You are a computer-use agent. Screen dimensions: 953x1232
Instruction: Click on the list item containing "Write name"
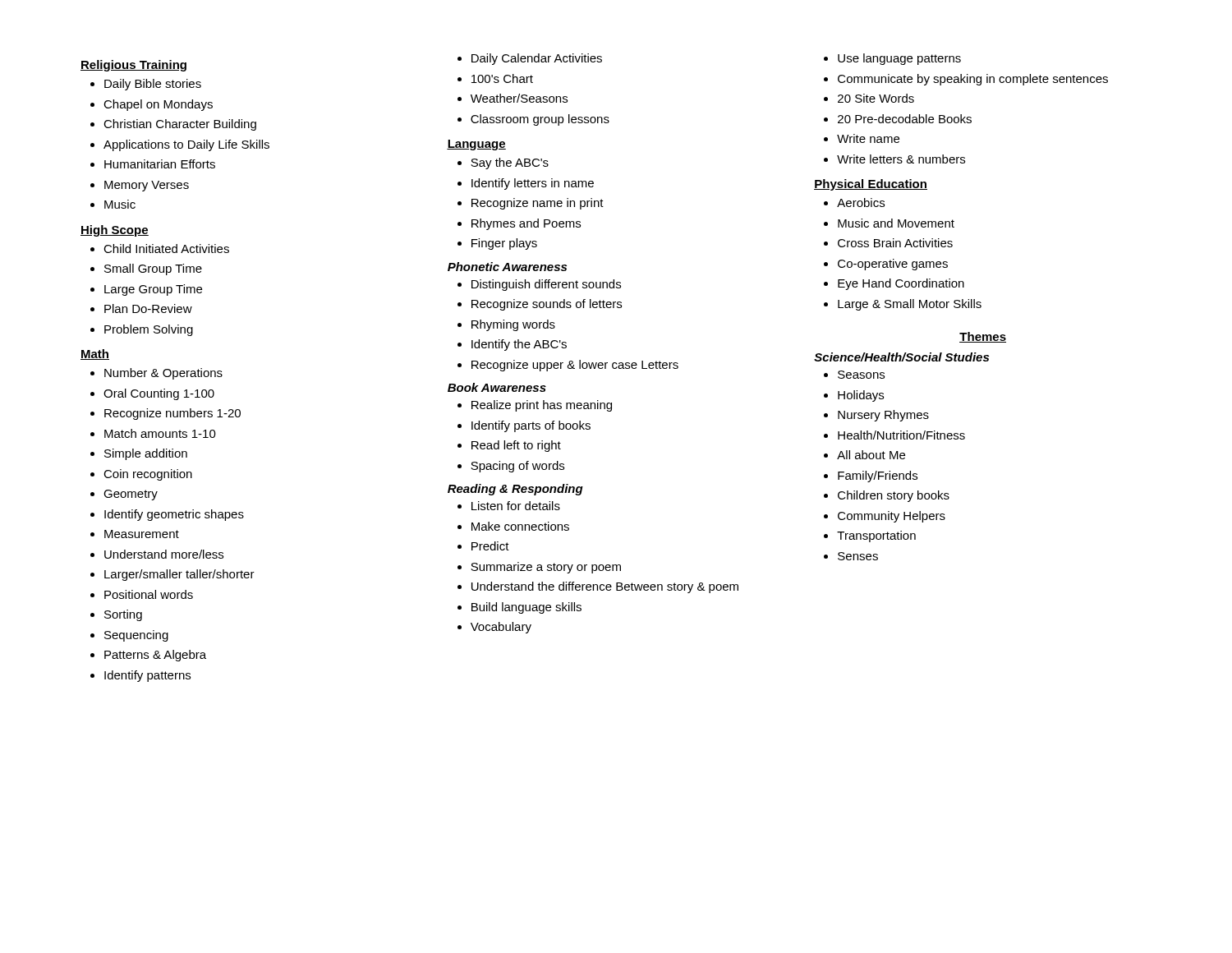point(869,138)
